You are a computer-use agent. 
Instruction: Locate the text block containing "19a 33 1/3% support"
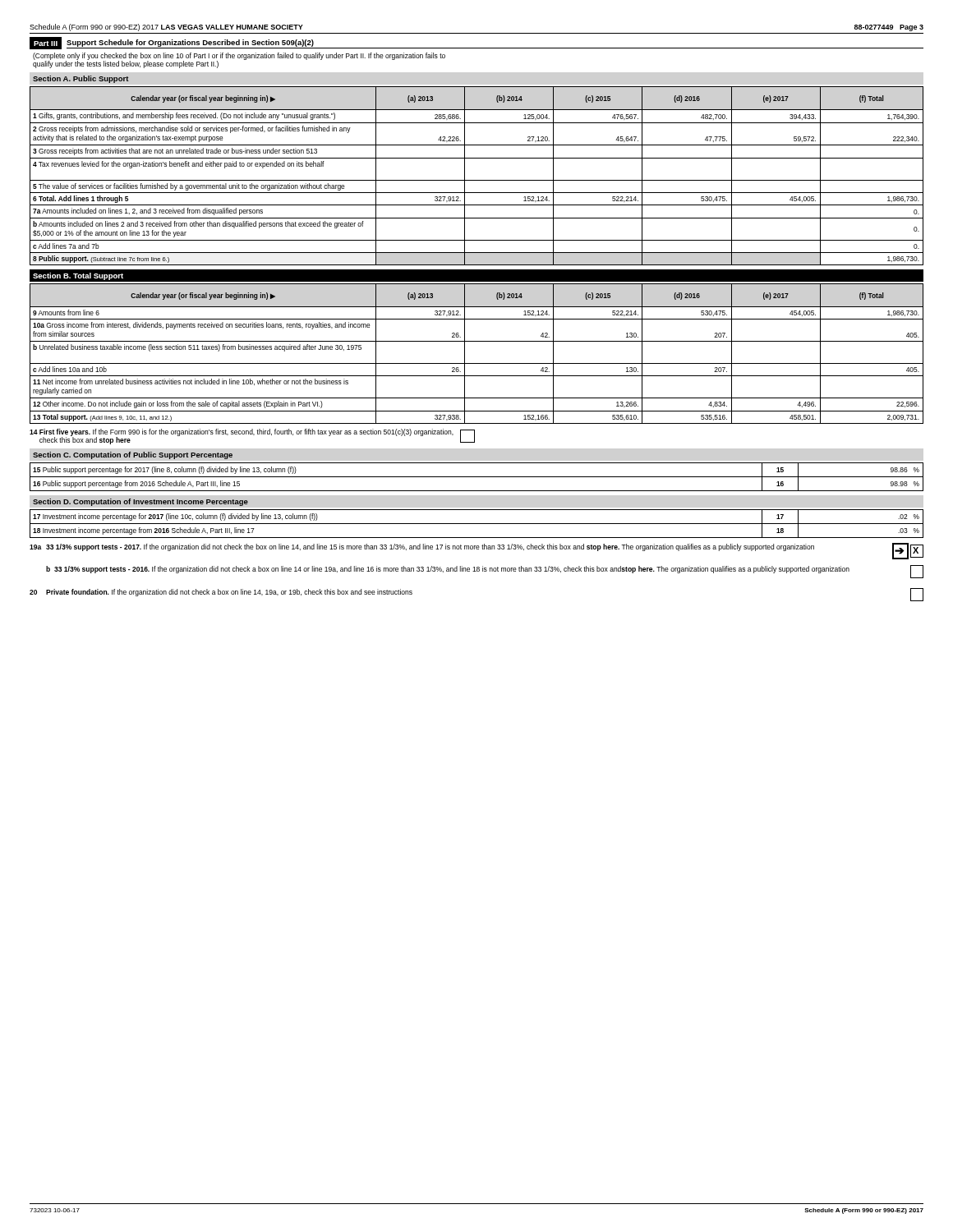476,552
